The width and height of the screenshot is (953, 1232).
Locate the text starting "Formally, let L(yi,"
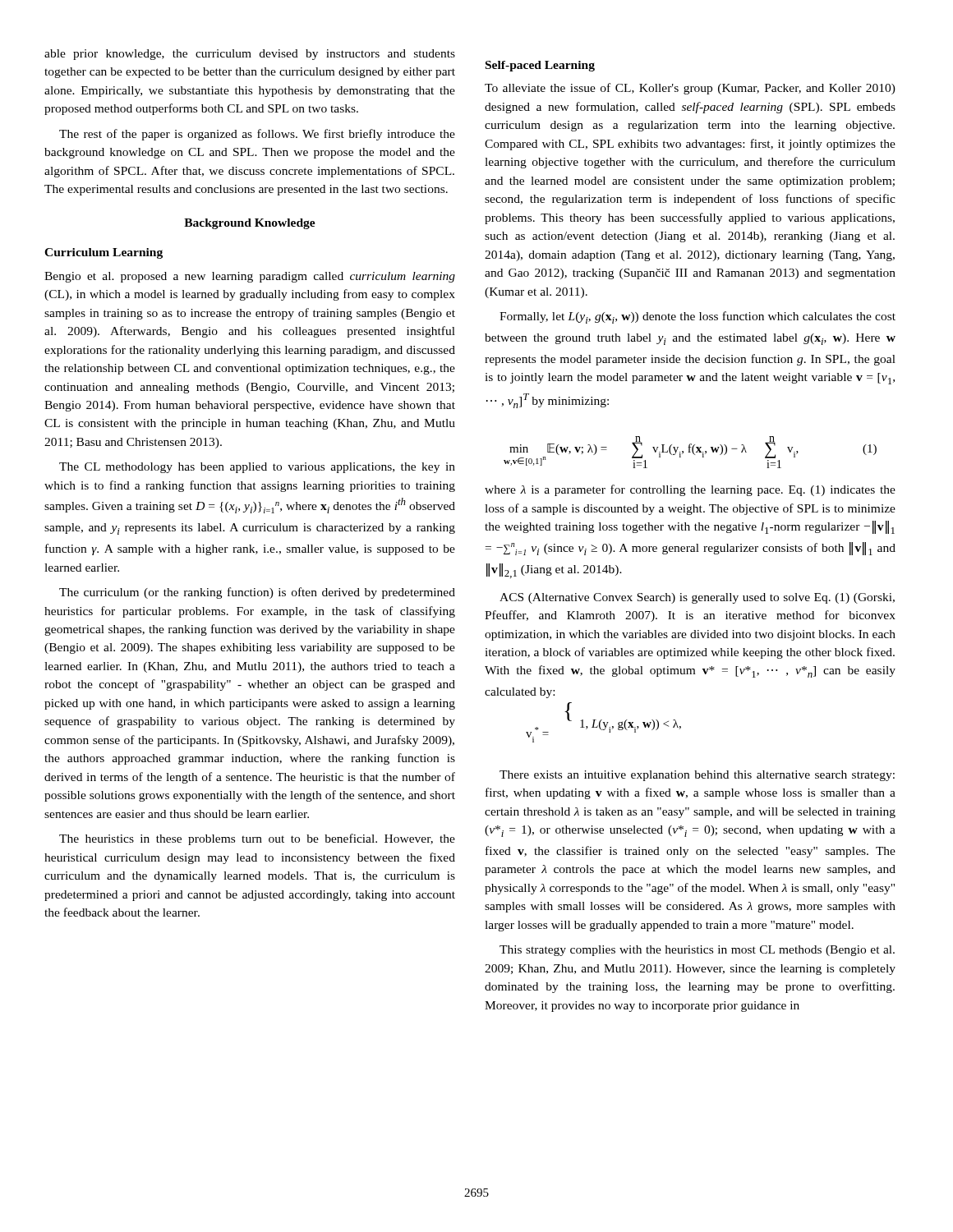(690, 360)
